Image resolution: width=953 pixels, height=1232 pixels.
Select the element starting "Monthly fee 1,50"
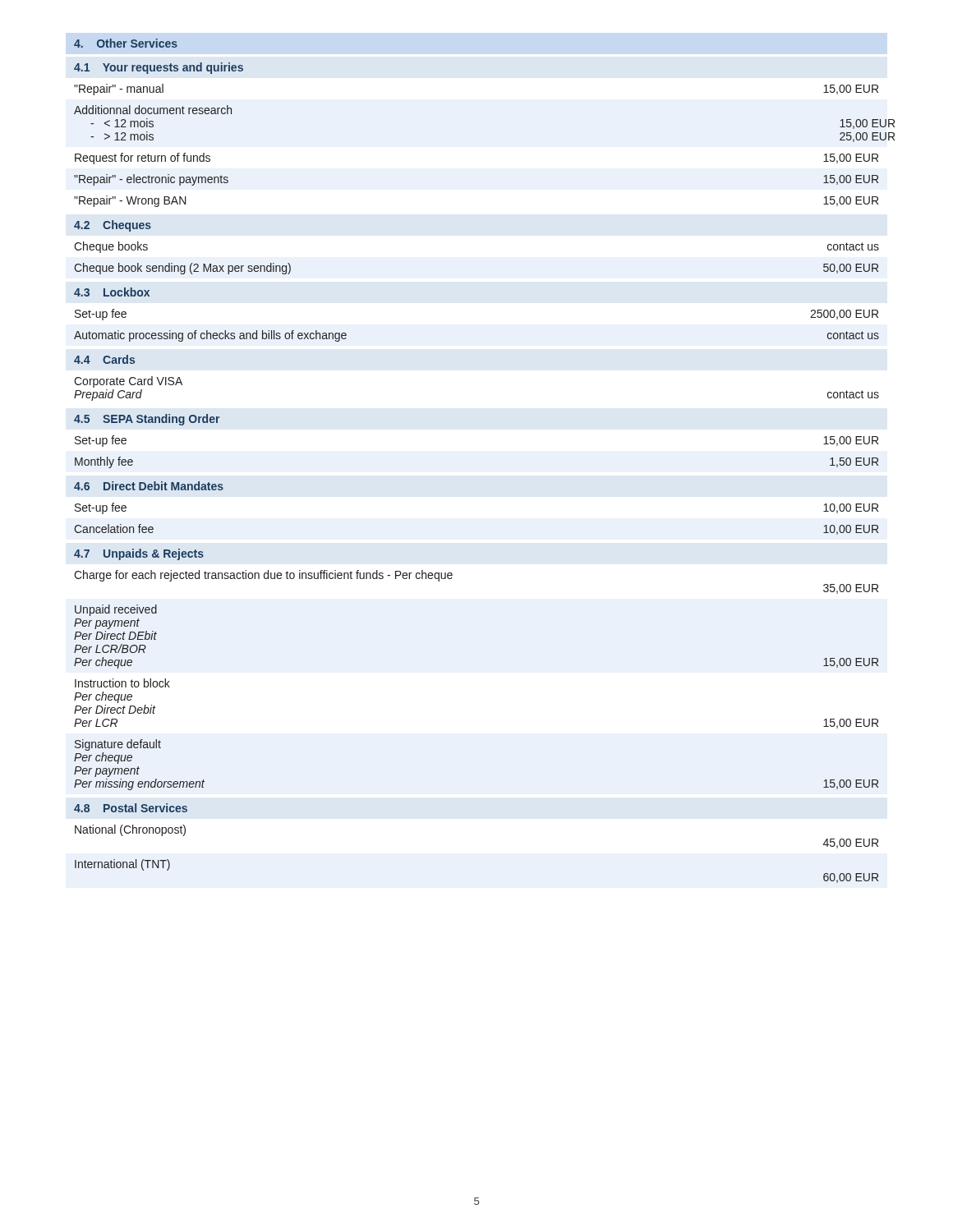pos(104,462)
